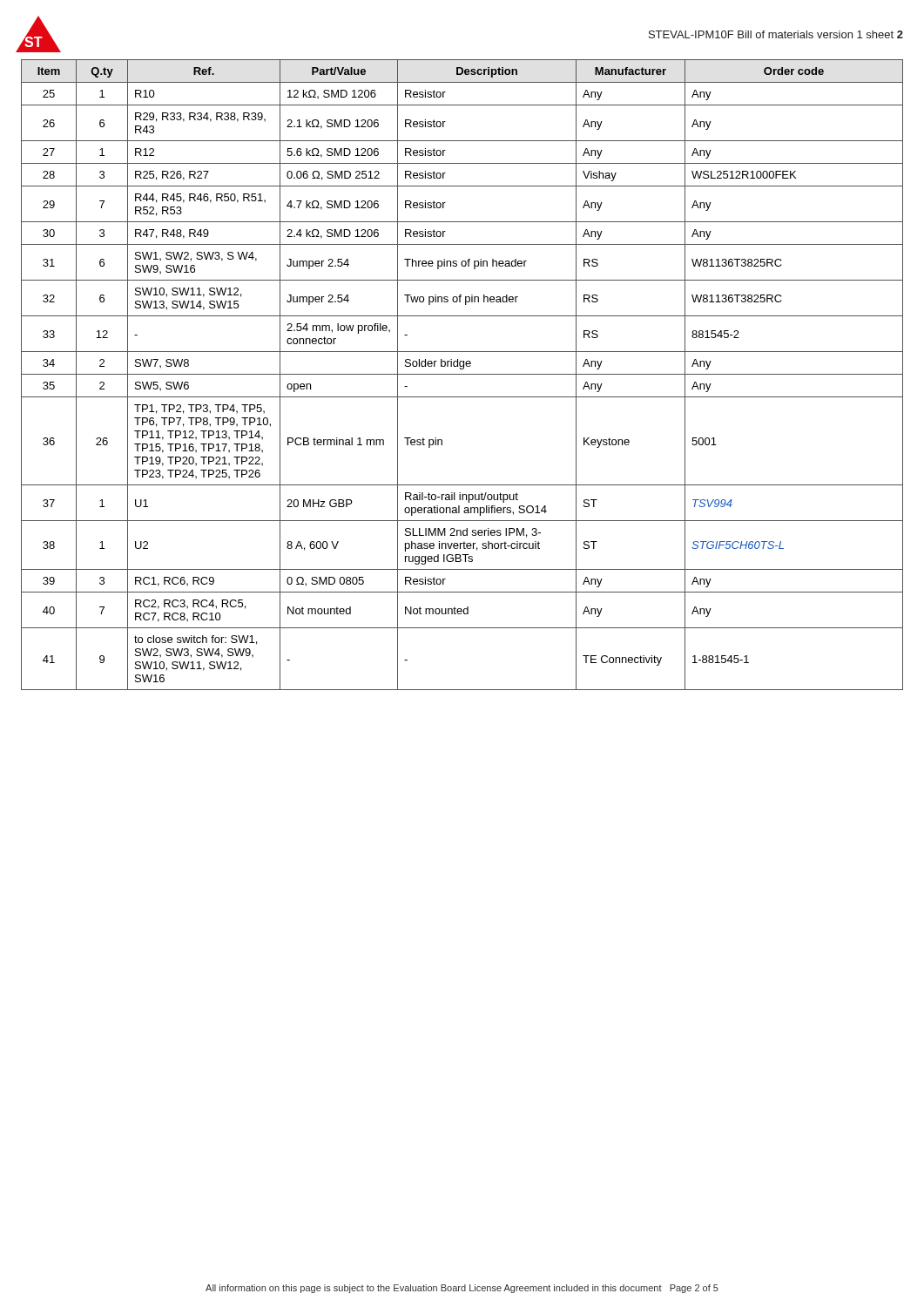The image size is (924, 1307).
Task: Find the table that mentions "Solder bridge"
Action: coord(462,375)
